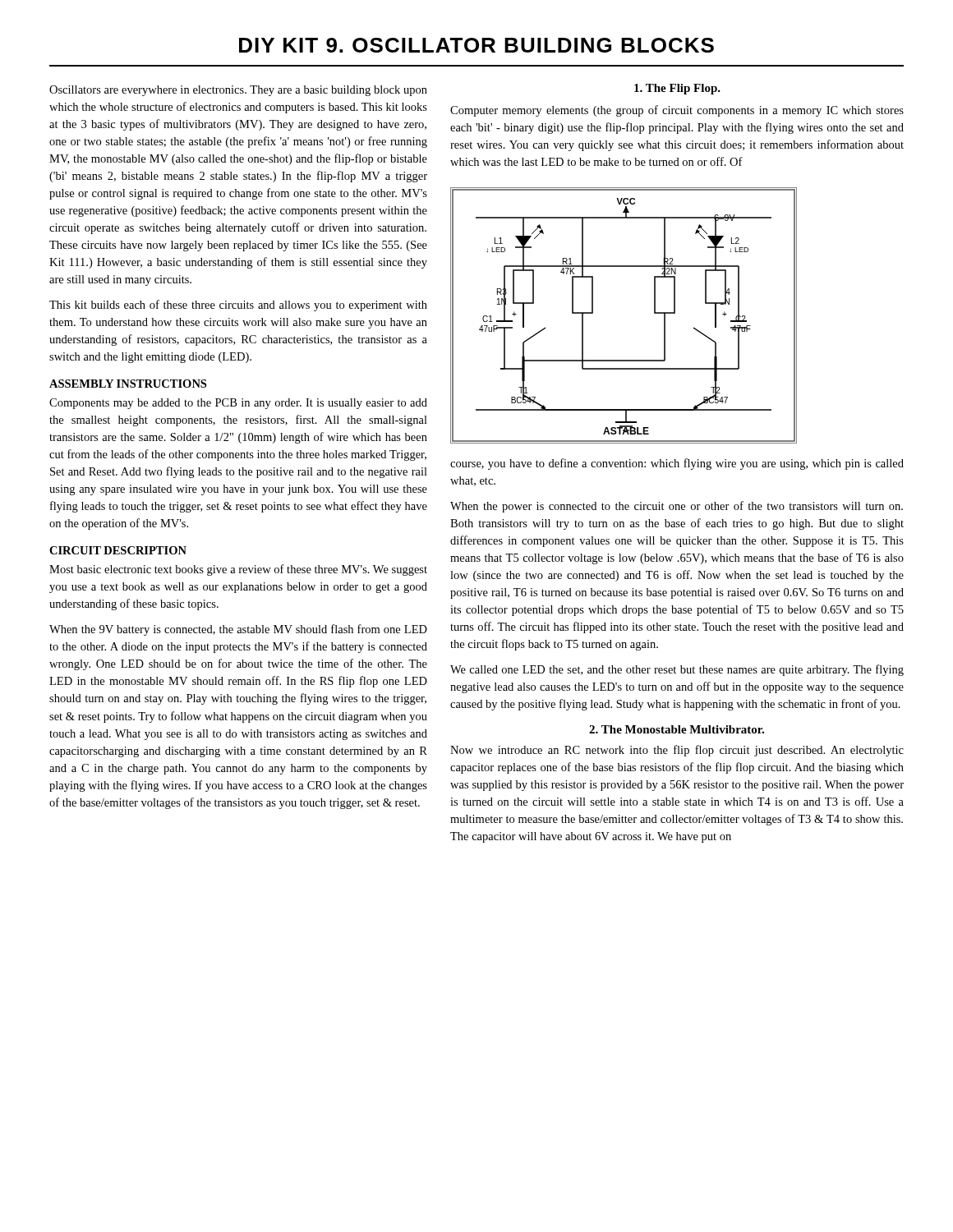Point to the block beginning "course, you have to define a convention: which"

677,472
